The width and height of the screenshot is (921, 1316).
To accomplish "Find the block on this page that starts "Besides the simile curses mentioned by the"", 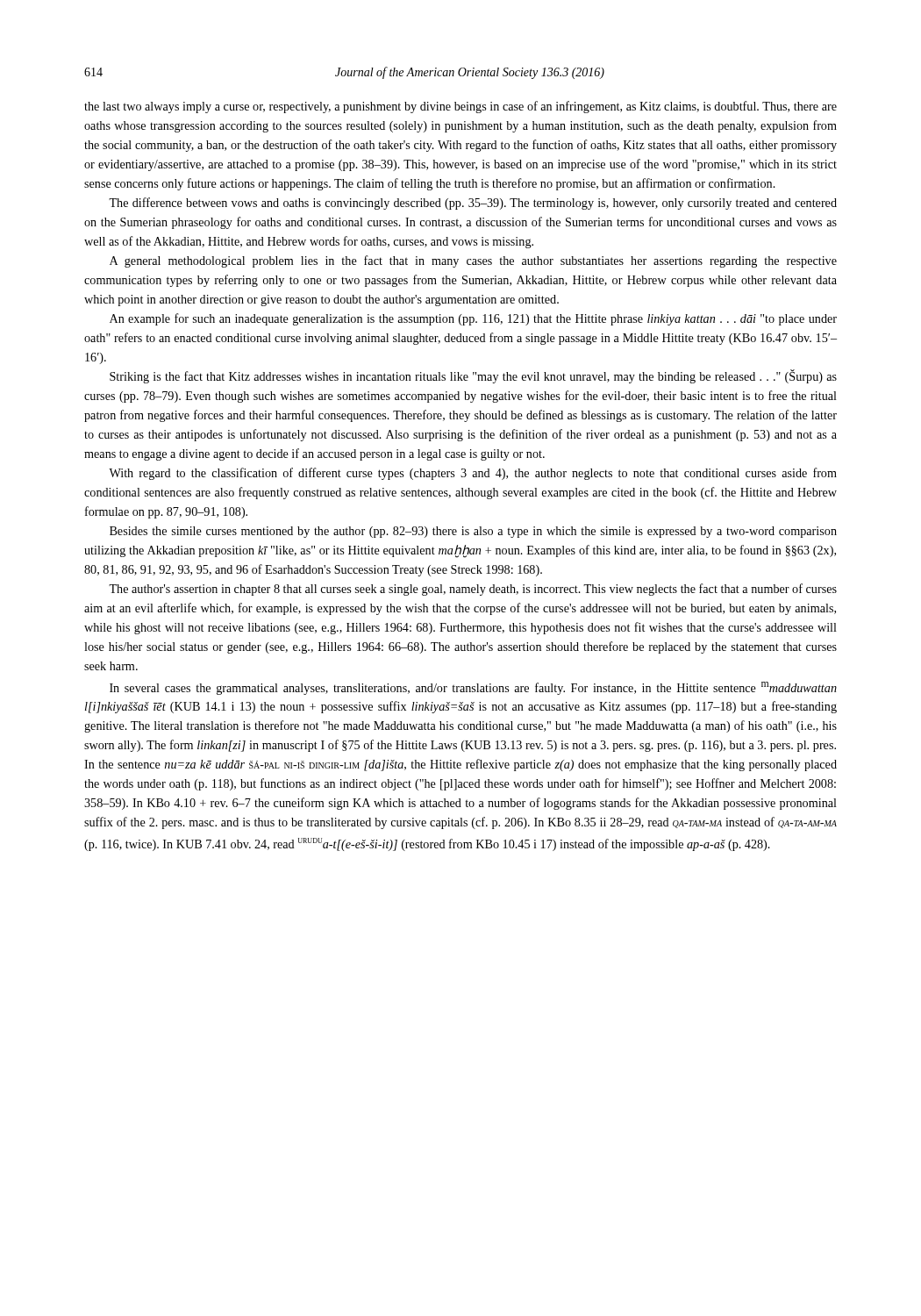I will pyautogui.click(x=460, y=550).
